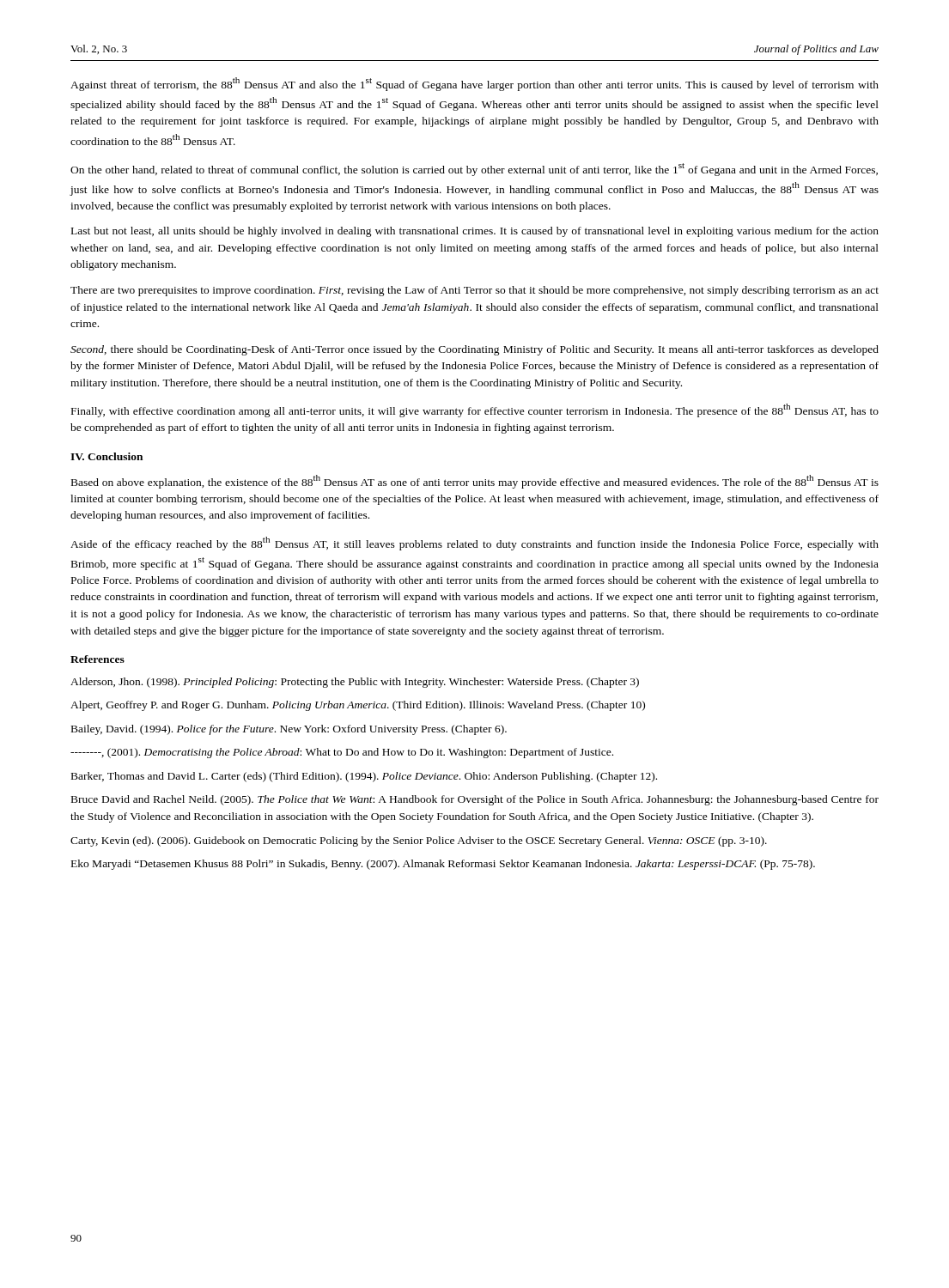The height and width of the screenshot is (1288, 949).
Task: Locate the section header that reads "IV. Conclusion"
Action: coord(107,456)
